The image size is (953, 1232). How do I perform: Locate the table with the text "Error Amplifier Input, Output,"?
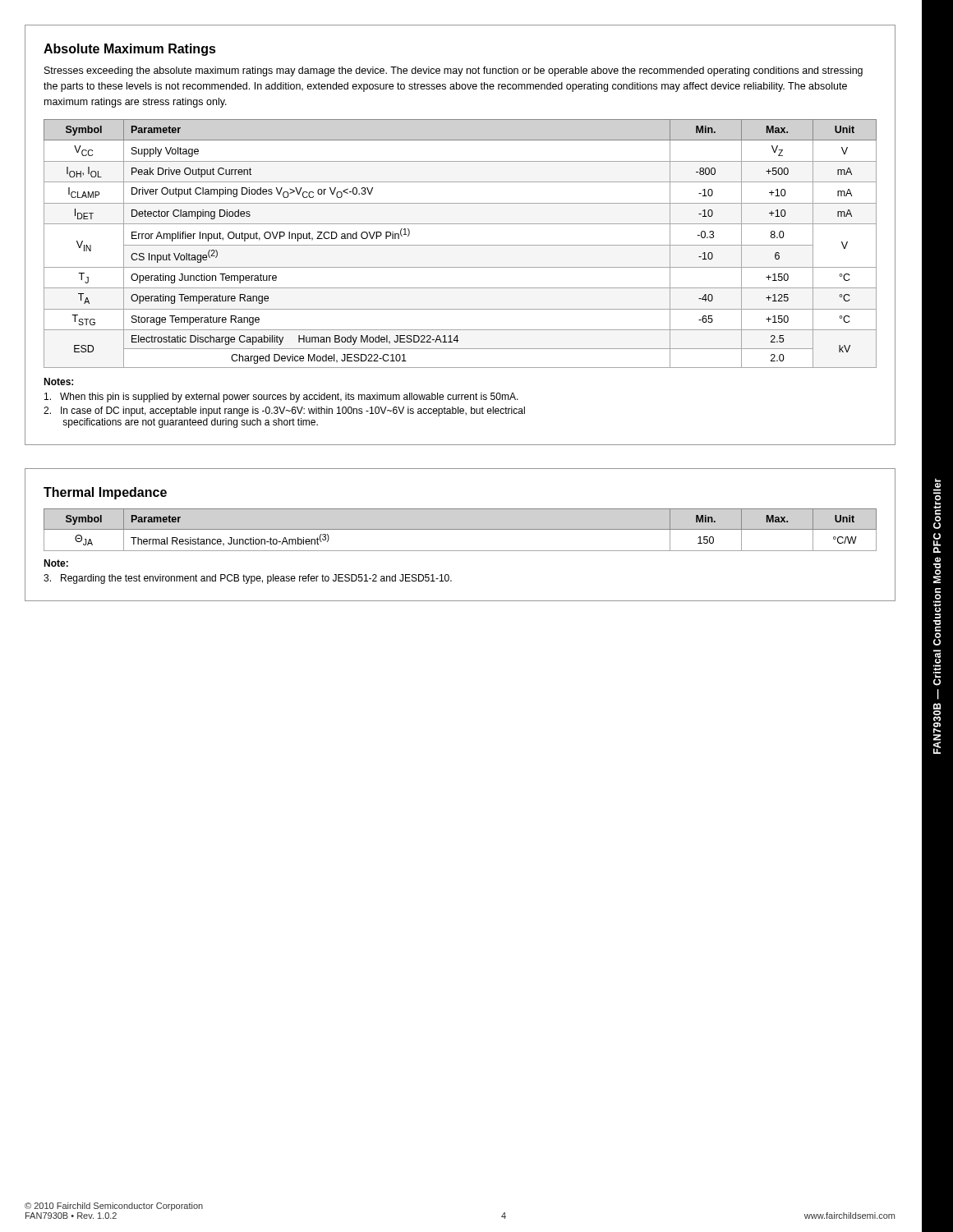(x=460, y=244)
